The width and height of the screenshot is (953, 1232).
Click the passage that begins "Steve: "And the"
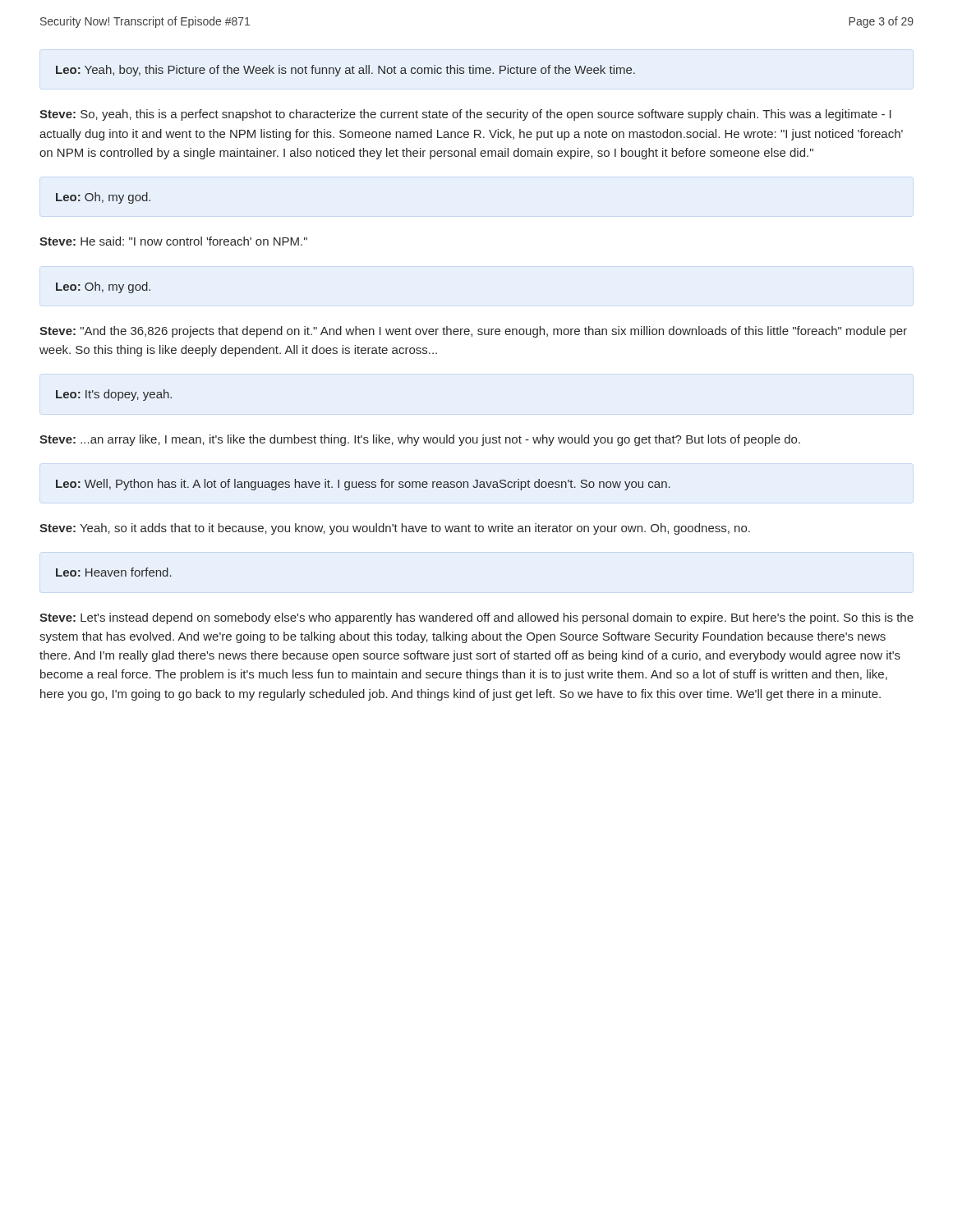click(473, 340)
